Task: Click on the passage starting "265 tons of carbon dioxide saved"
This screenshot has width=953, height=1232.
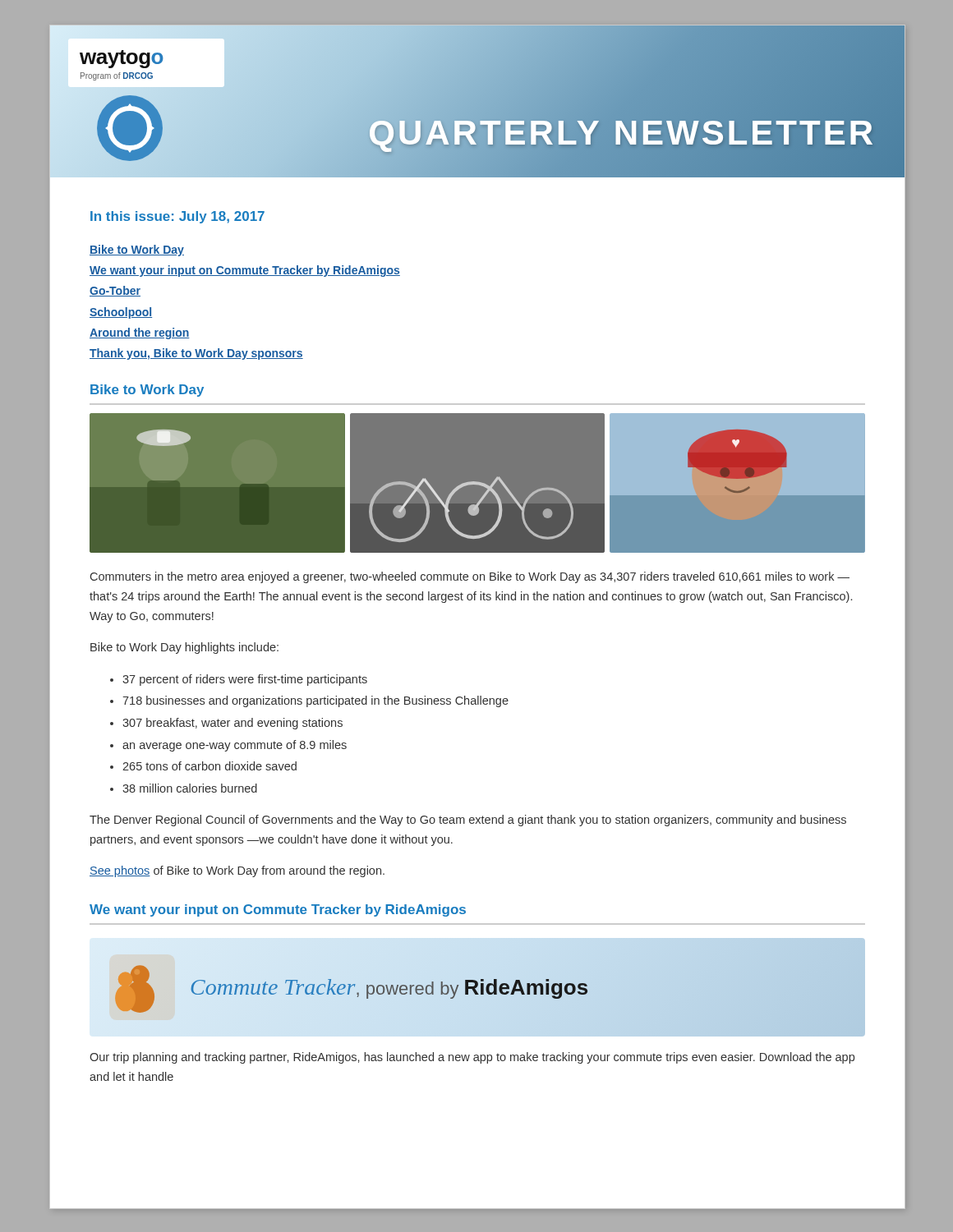Action: [x=209, y=766]
